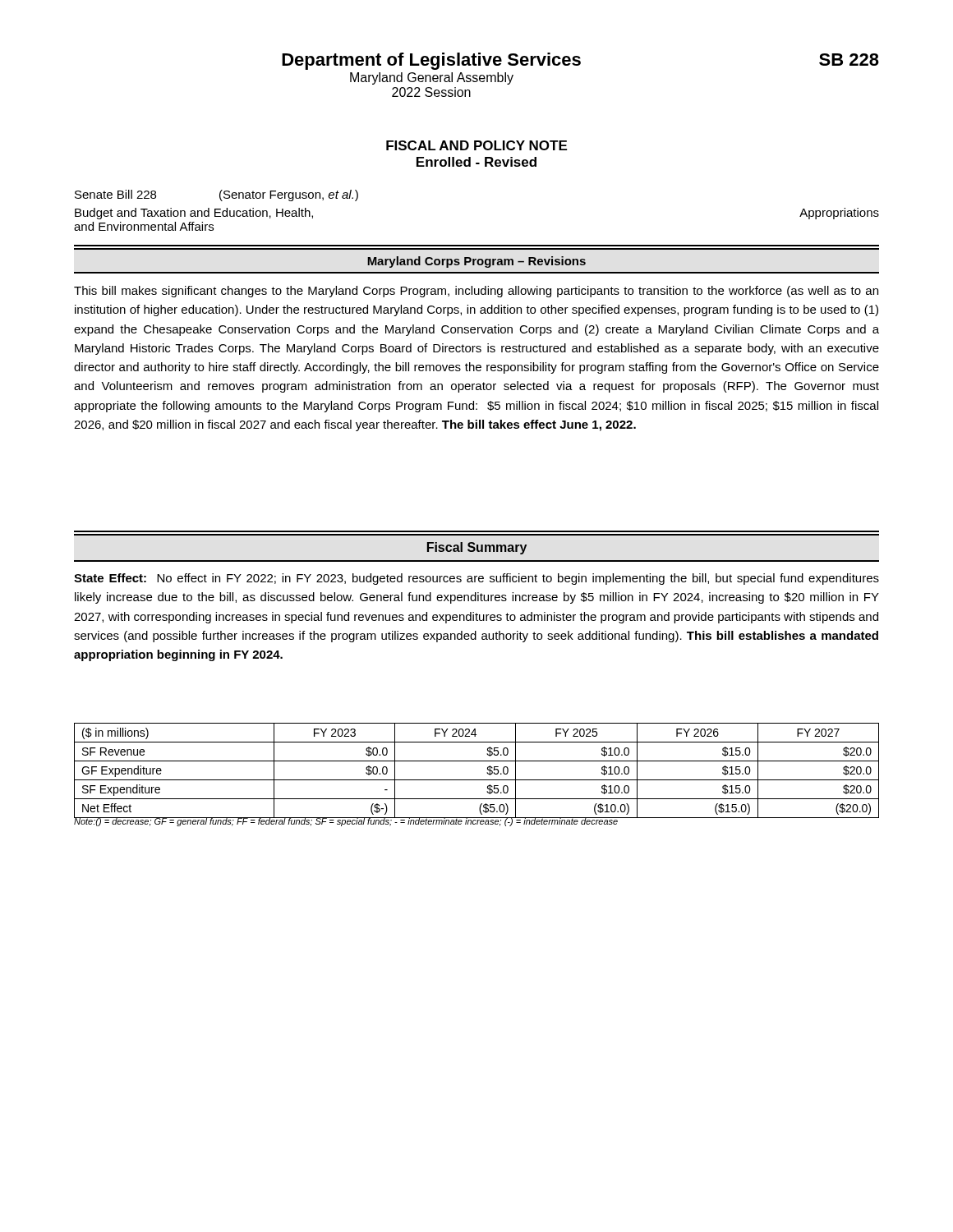953x1232 pixels.
Task: Point to "FISCAL AND POLICY NOTE Enrolled - Revised"
Action: [476, 154]
